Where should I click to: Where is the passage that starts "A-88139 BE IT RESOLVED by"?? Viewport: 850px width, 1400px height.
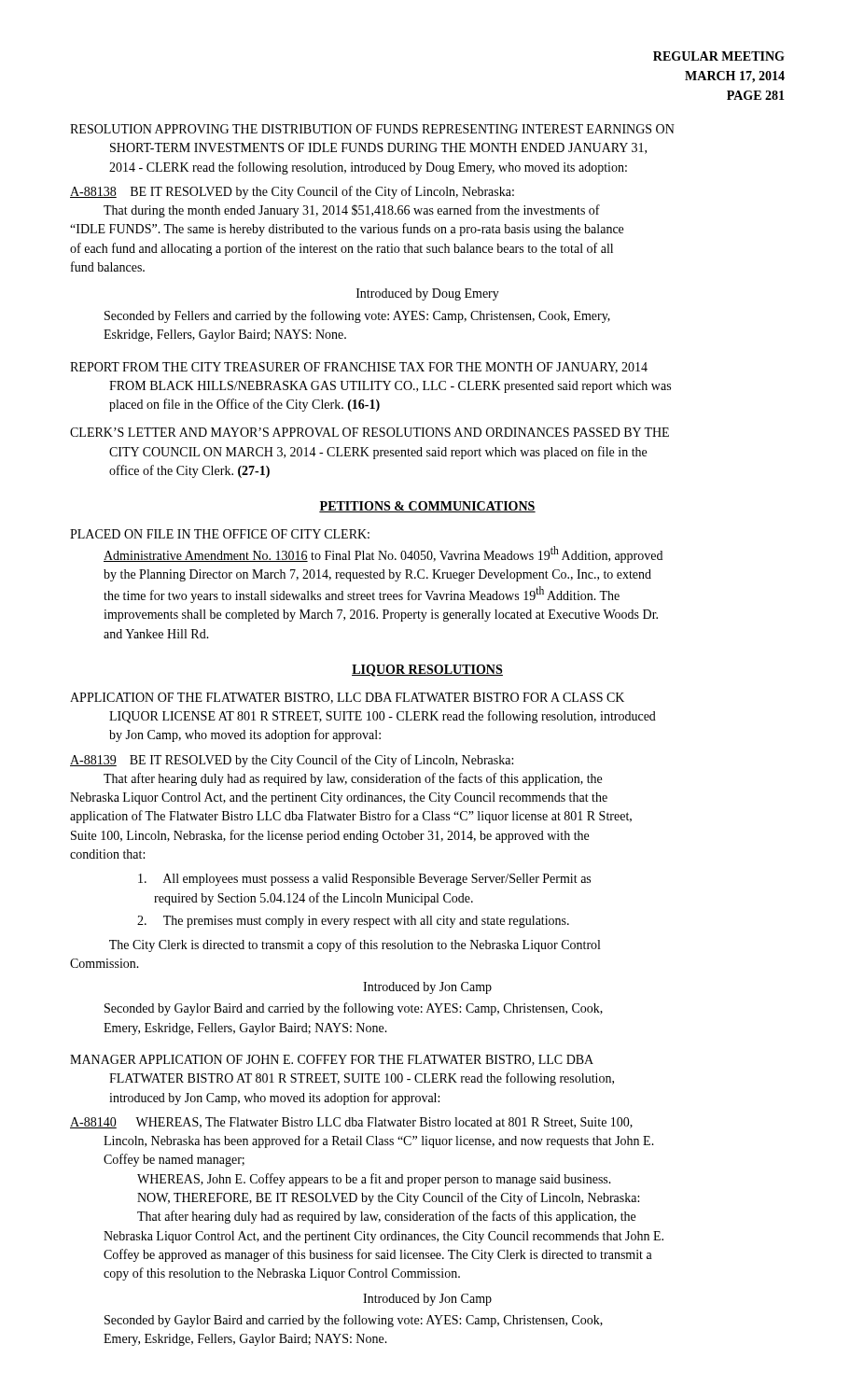[427, 809]
